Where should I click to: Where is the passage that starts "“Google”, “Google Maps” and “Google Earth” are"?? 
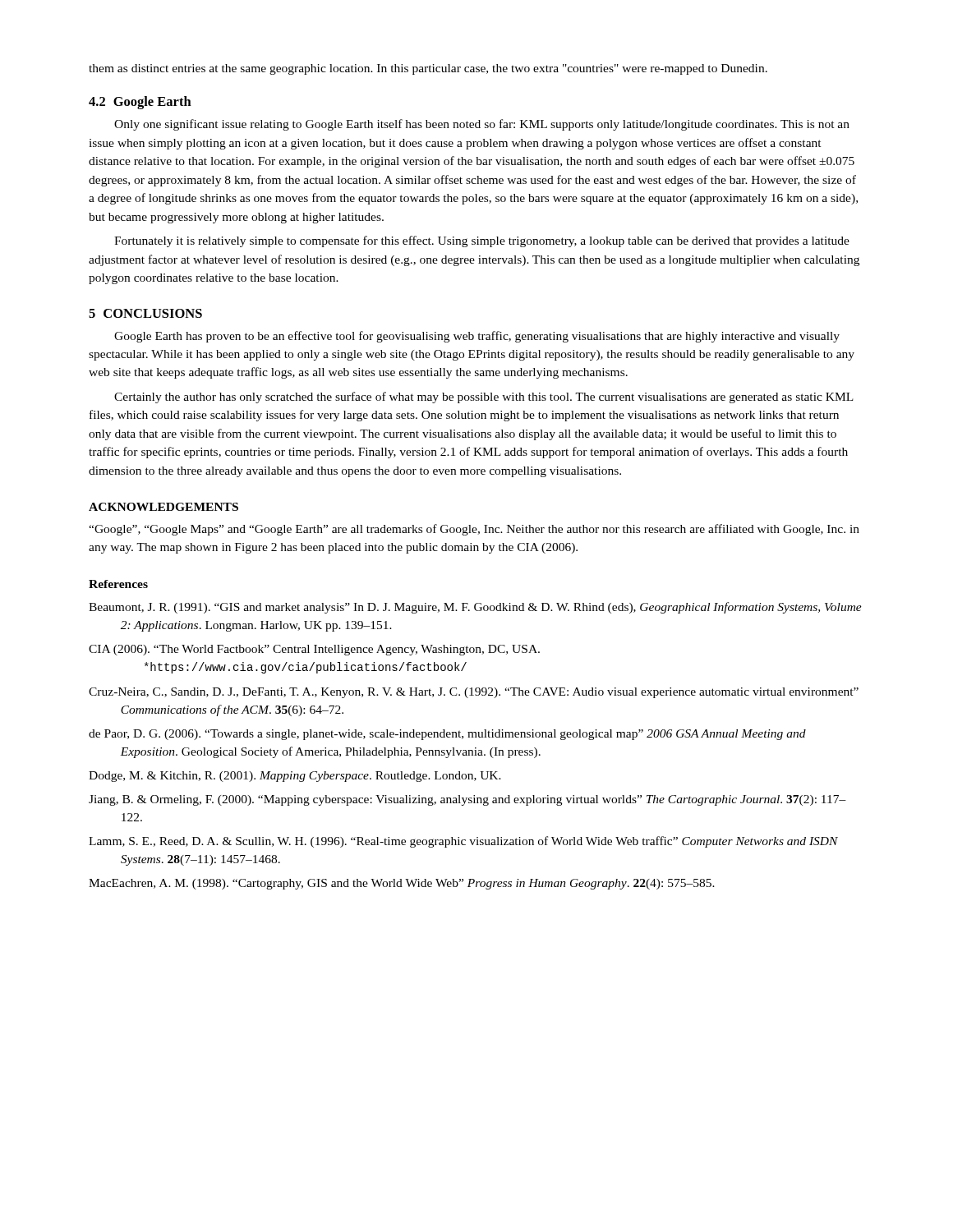[476, 538]
